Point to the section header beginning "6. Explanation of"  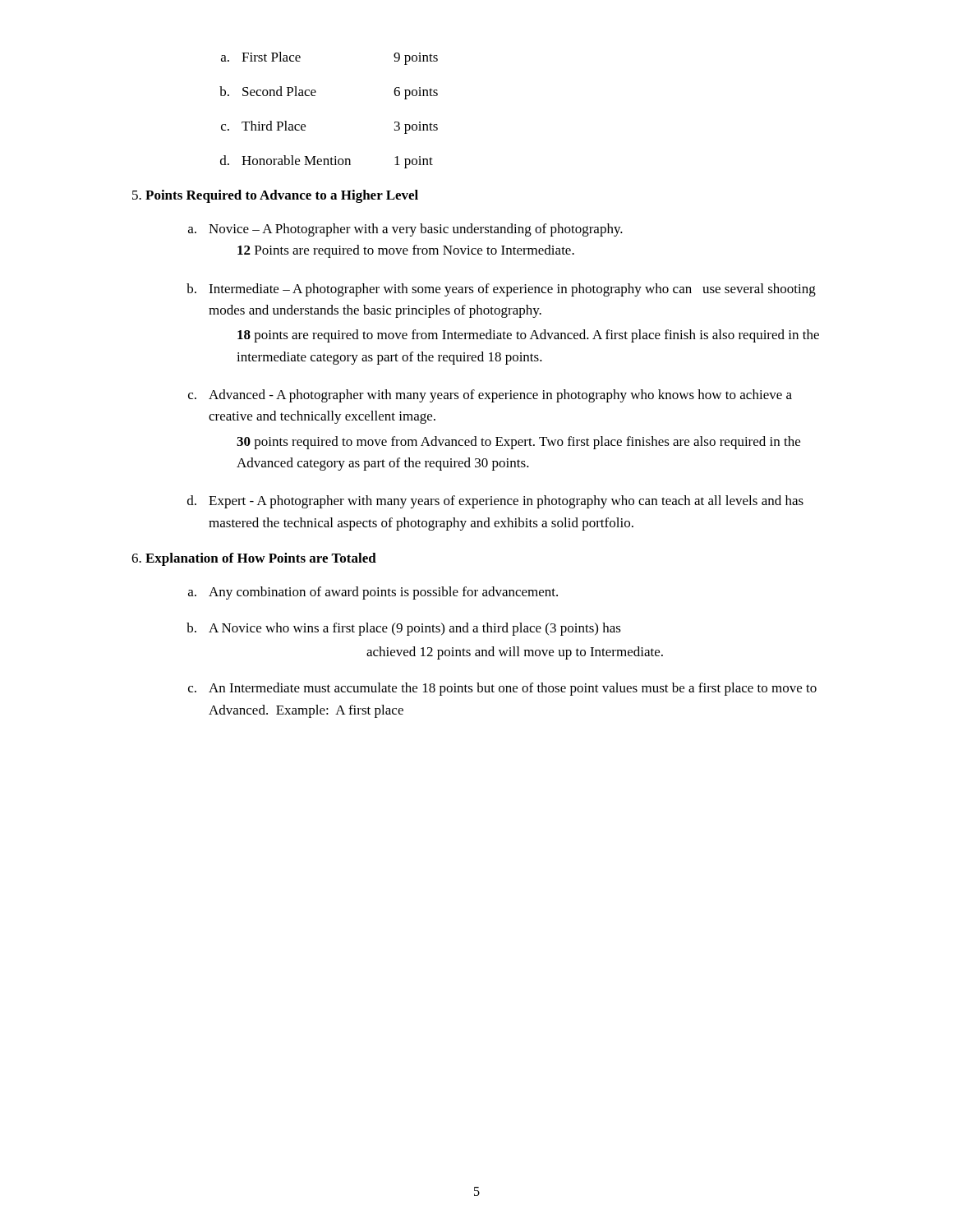(254, 558)
